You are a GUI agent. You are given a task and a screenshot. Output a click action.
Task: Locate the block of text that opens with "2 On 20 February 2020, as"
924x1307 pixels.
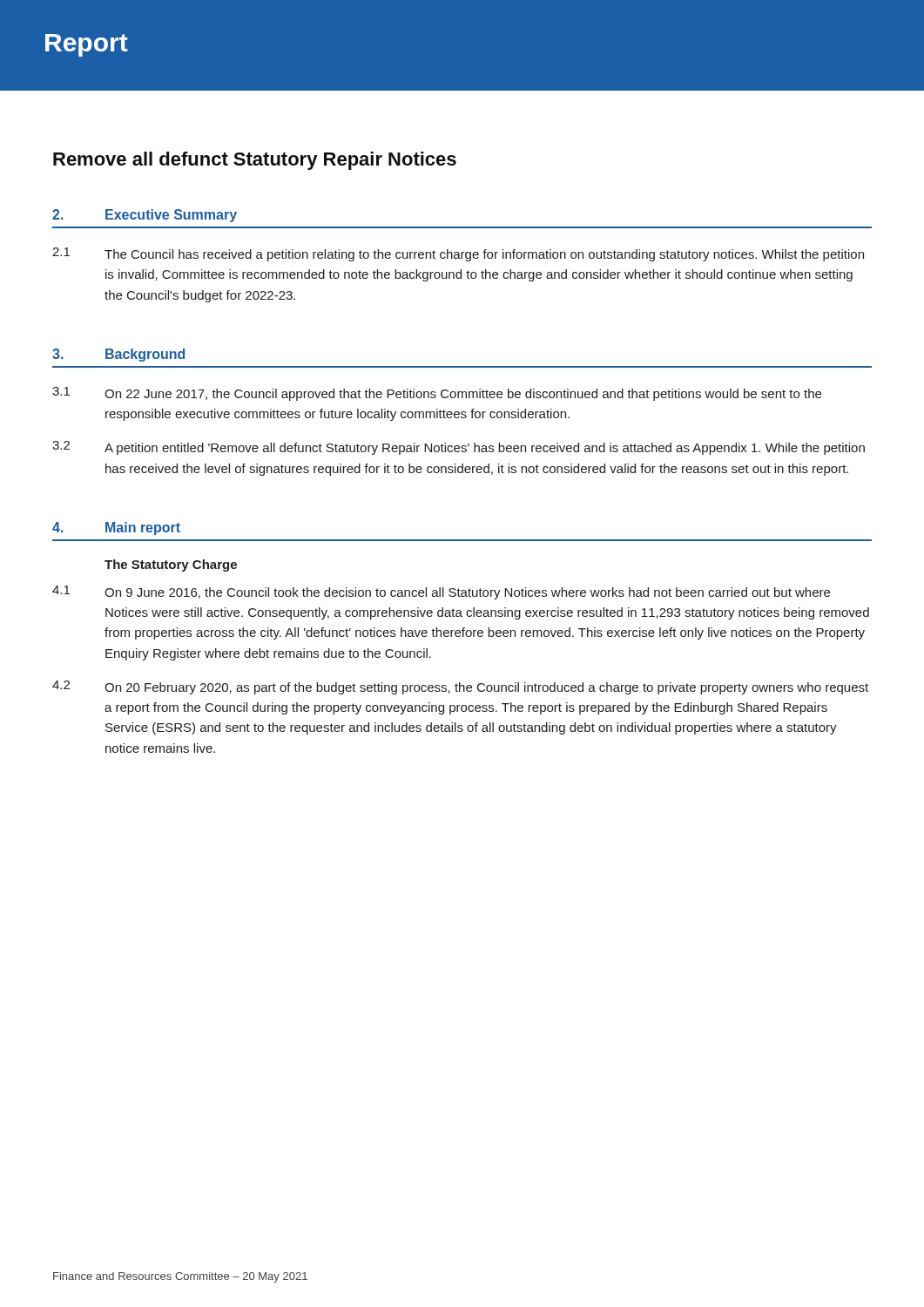pos(462,717)
